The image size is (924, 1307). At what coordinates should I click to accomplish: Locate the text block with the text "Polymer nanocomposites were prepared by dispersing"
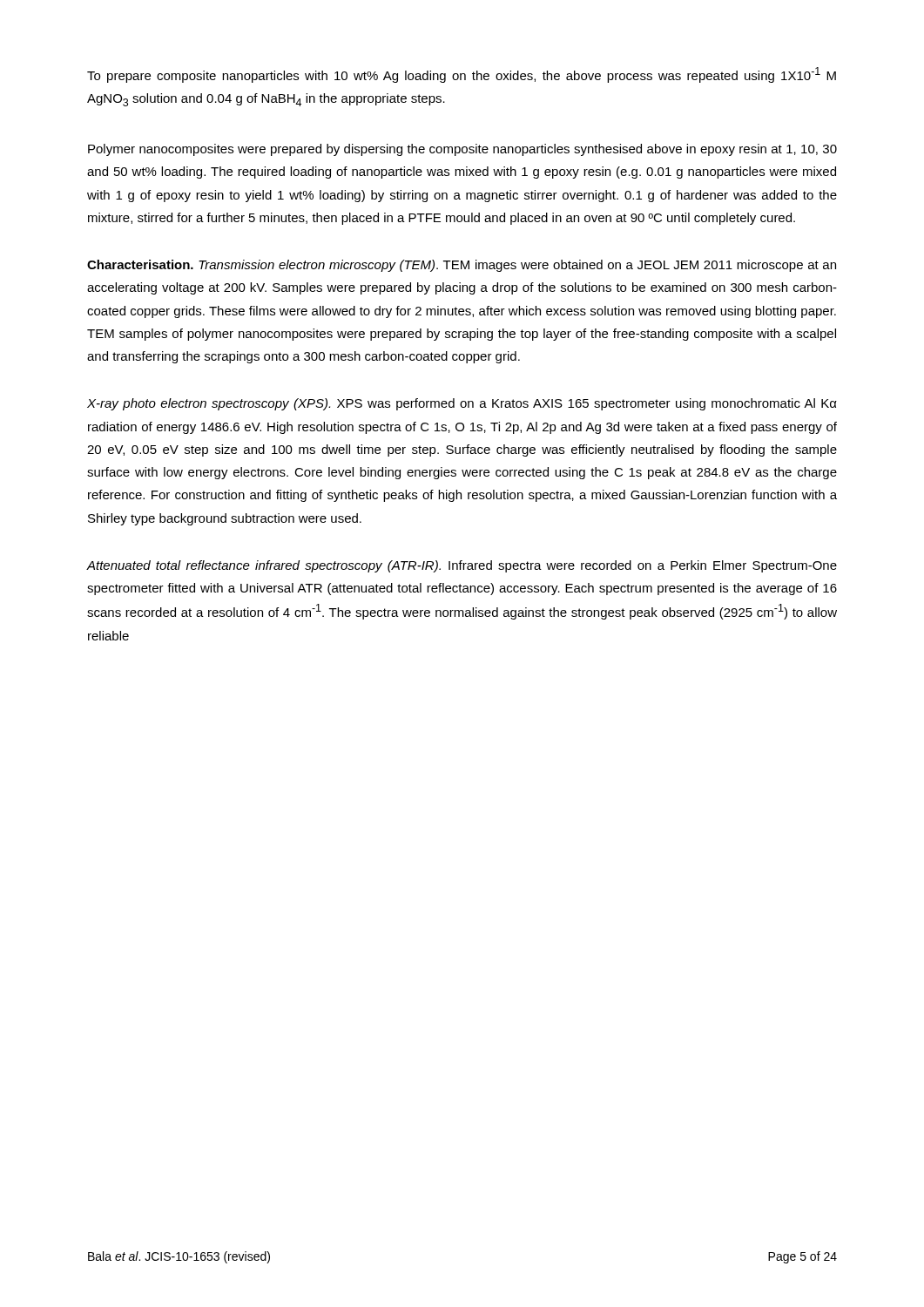coord(462,183)
